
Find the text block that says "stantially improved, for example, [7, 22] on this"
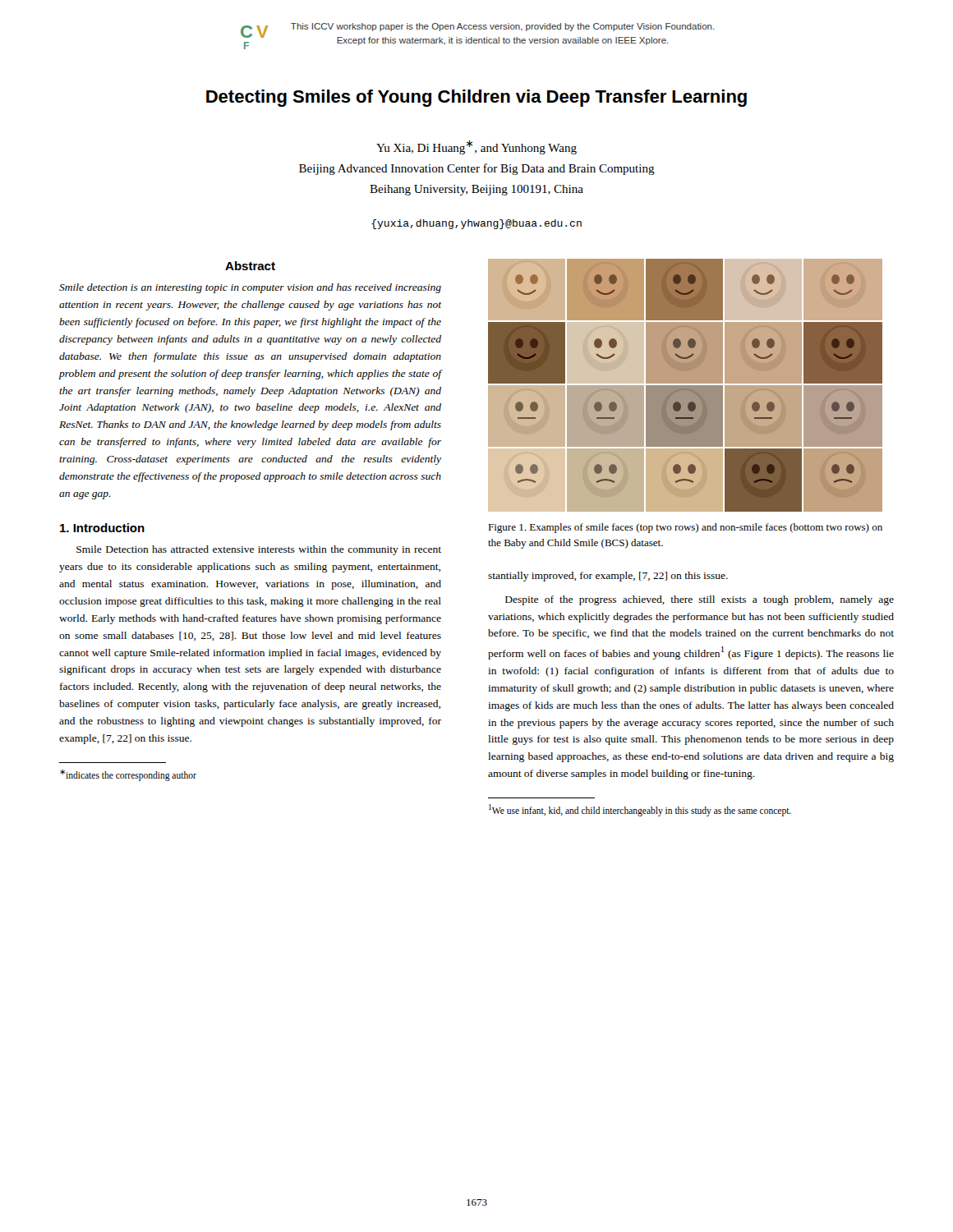click(691, 675)
